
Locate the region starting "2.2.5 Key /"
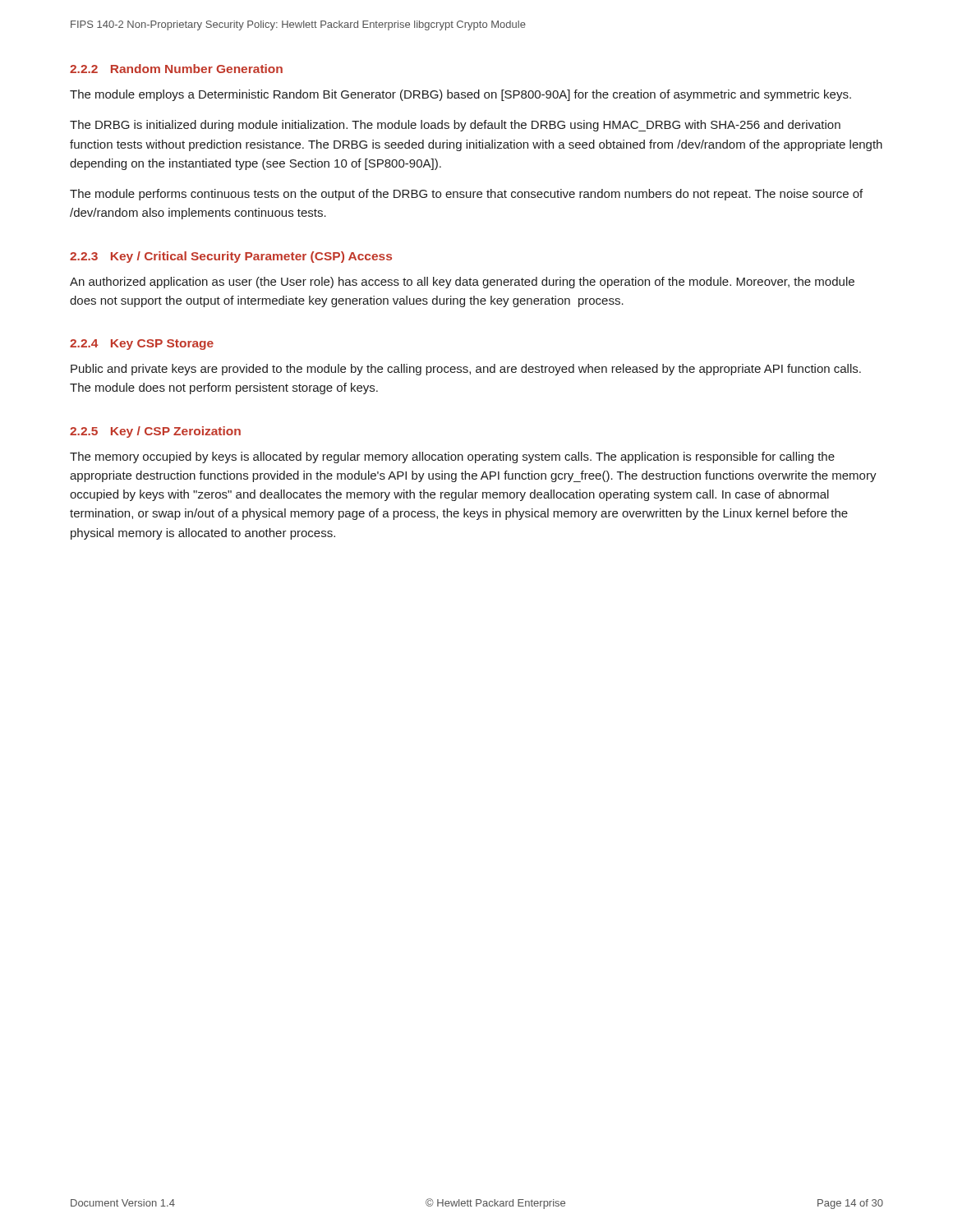click(x=156, y=430)
